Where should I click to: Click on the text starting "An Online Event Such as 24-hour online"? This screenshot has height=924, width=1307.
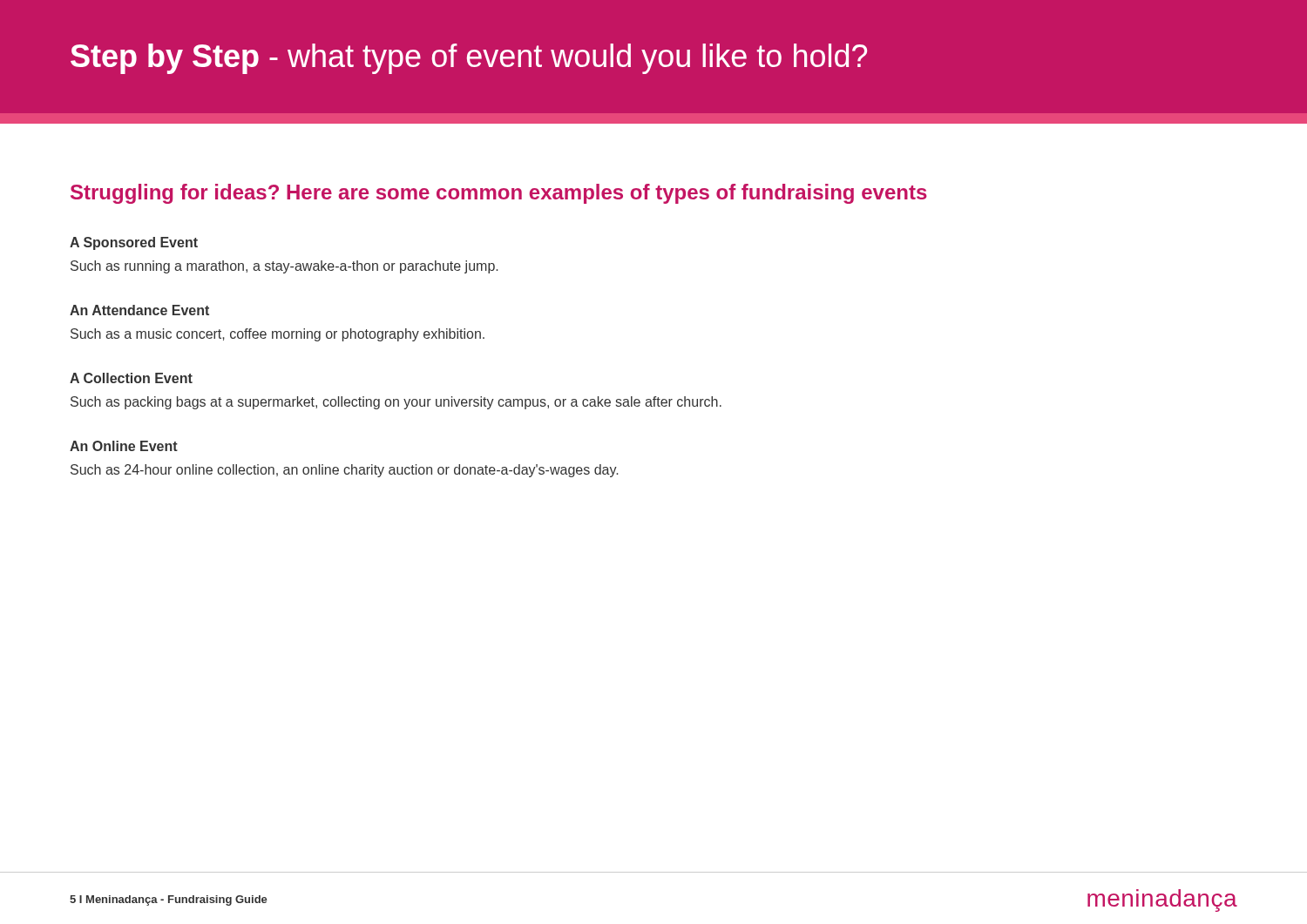124,446
